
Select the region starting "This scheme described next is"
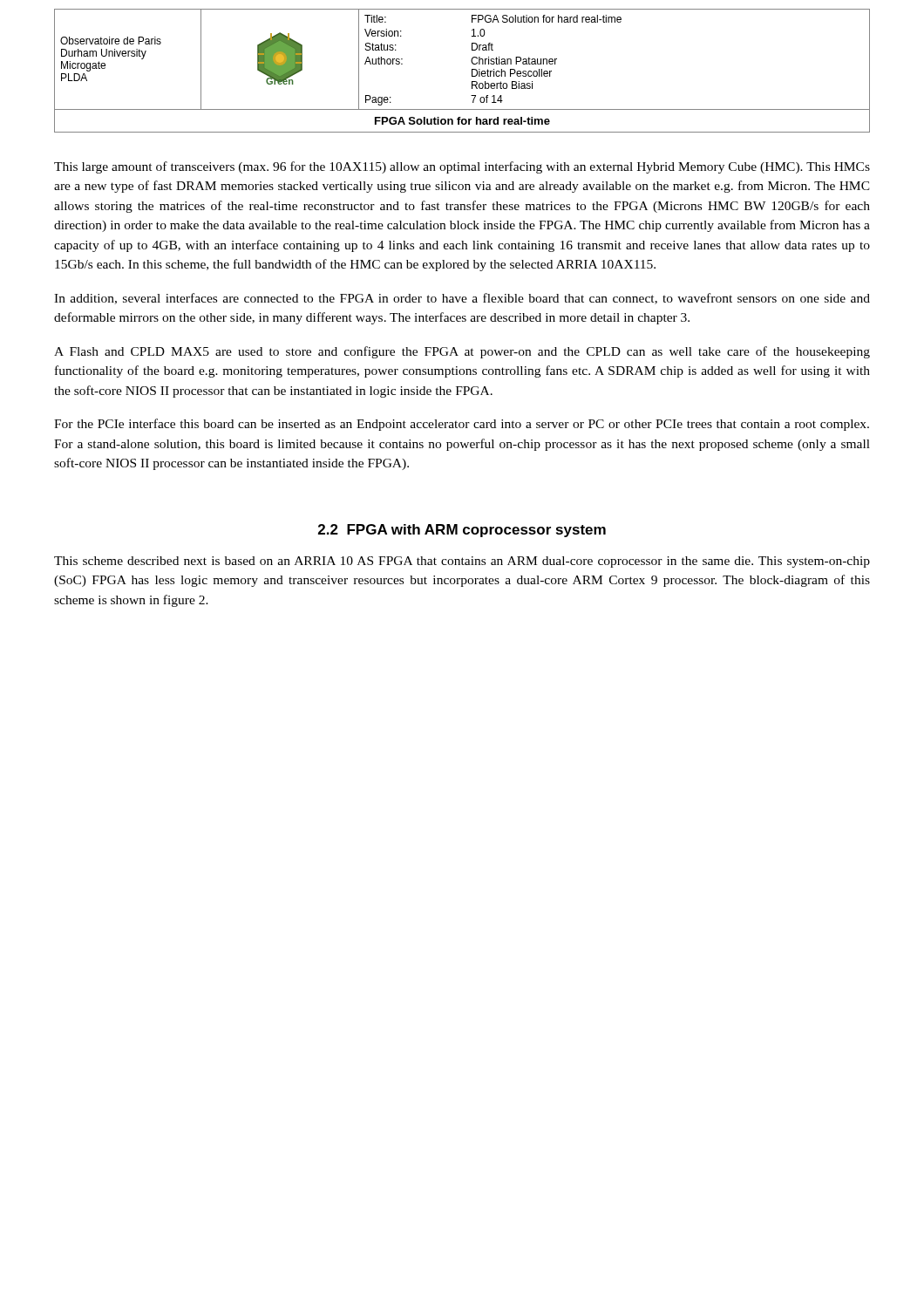tap(462, 580)
